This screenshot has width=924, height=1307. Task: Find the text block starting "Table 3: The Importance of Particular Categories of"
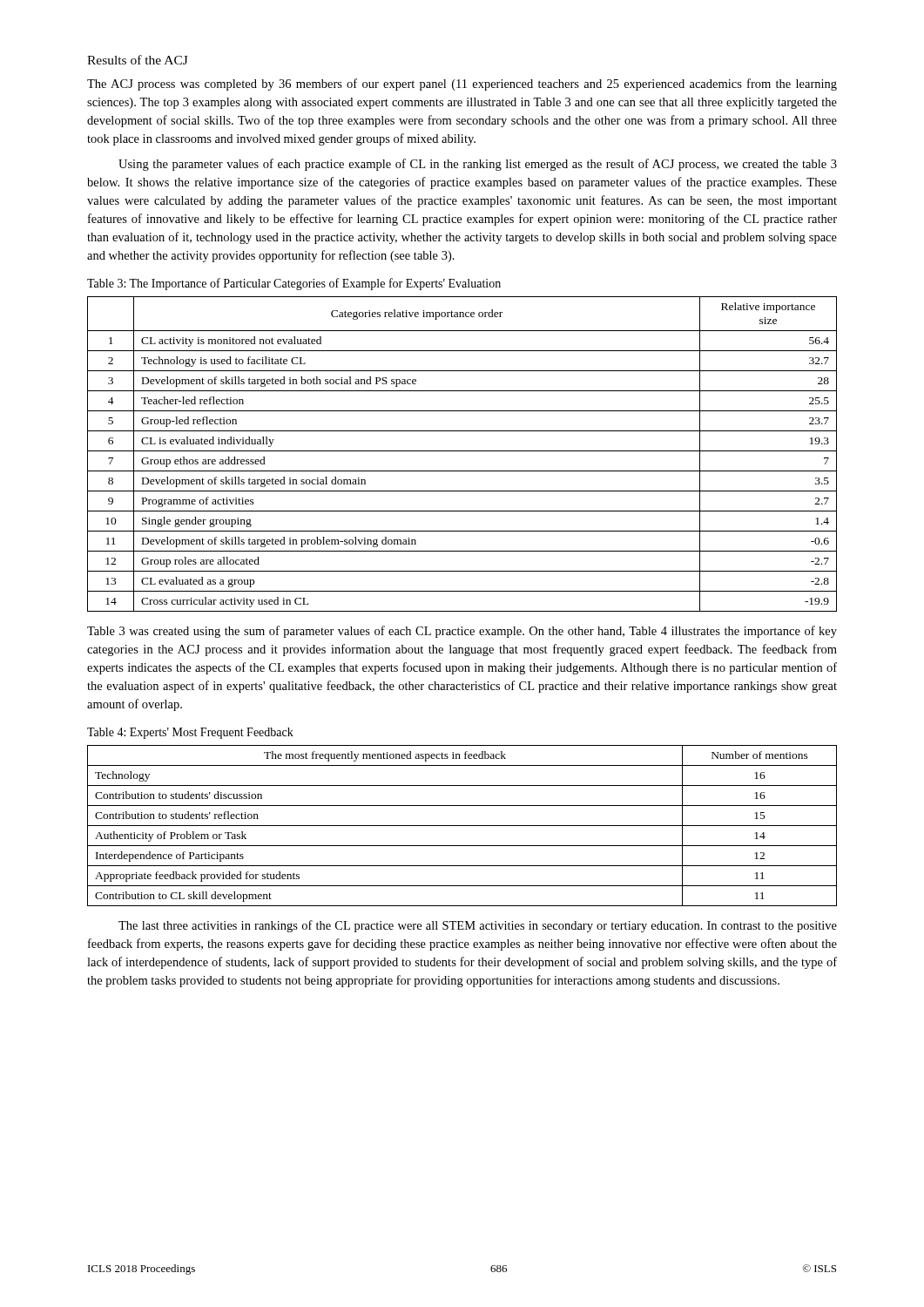coord(462,284)
